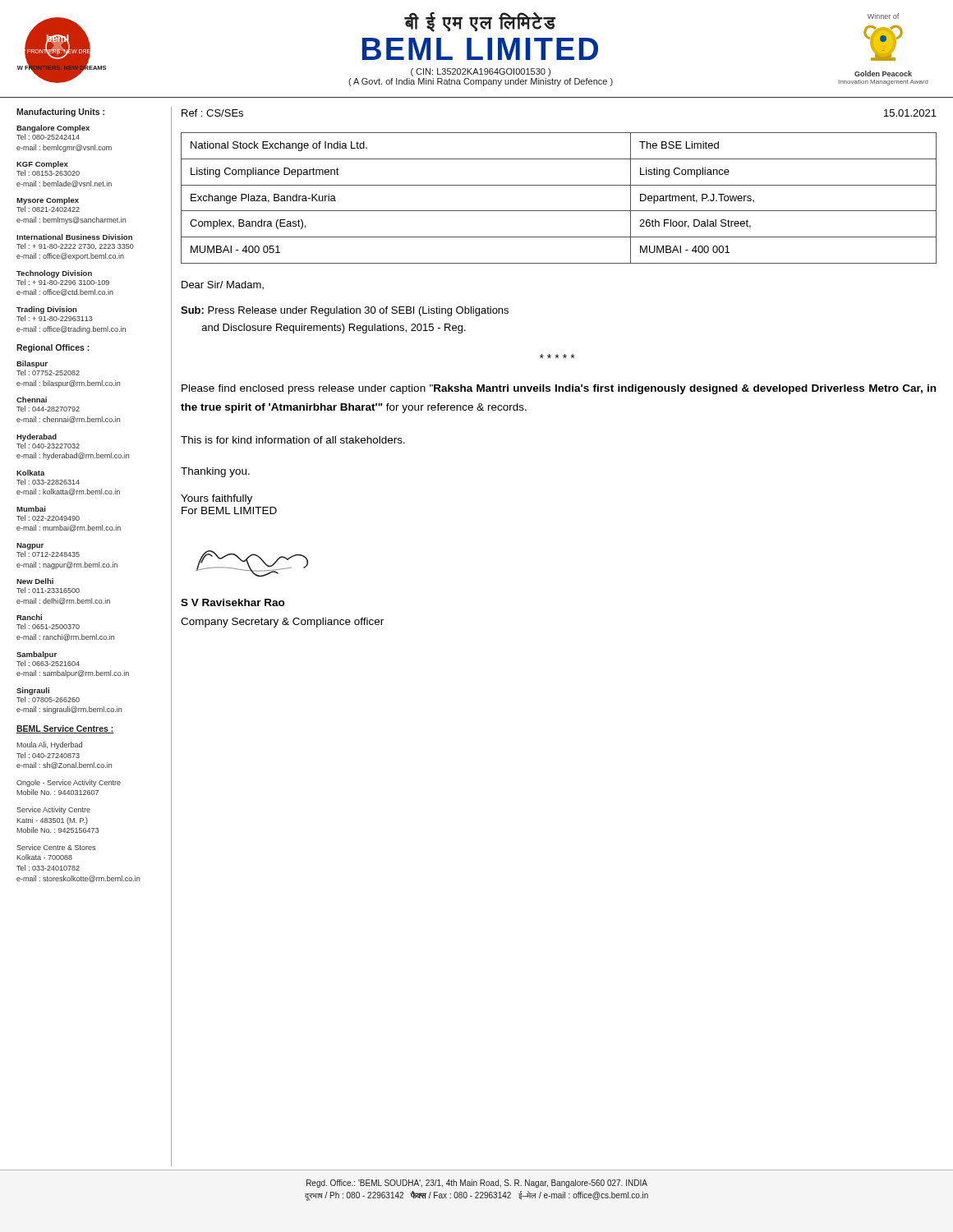The height and width of the screenshot is (1232, 953).
Task: Click where it says "Bilaspur Tel : 07752-252082e-mail : bilaspur@rm.beml.co.in"
Action: [90, 374]
